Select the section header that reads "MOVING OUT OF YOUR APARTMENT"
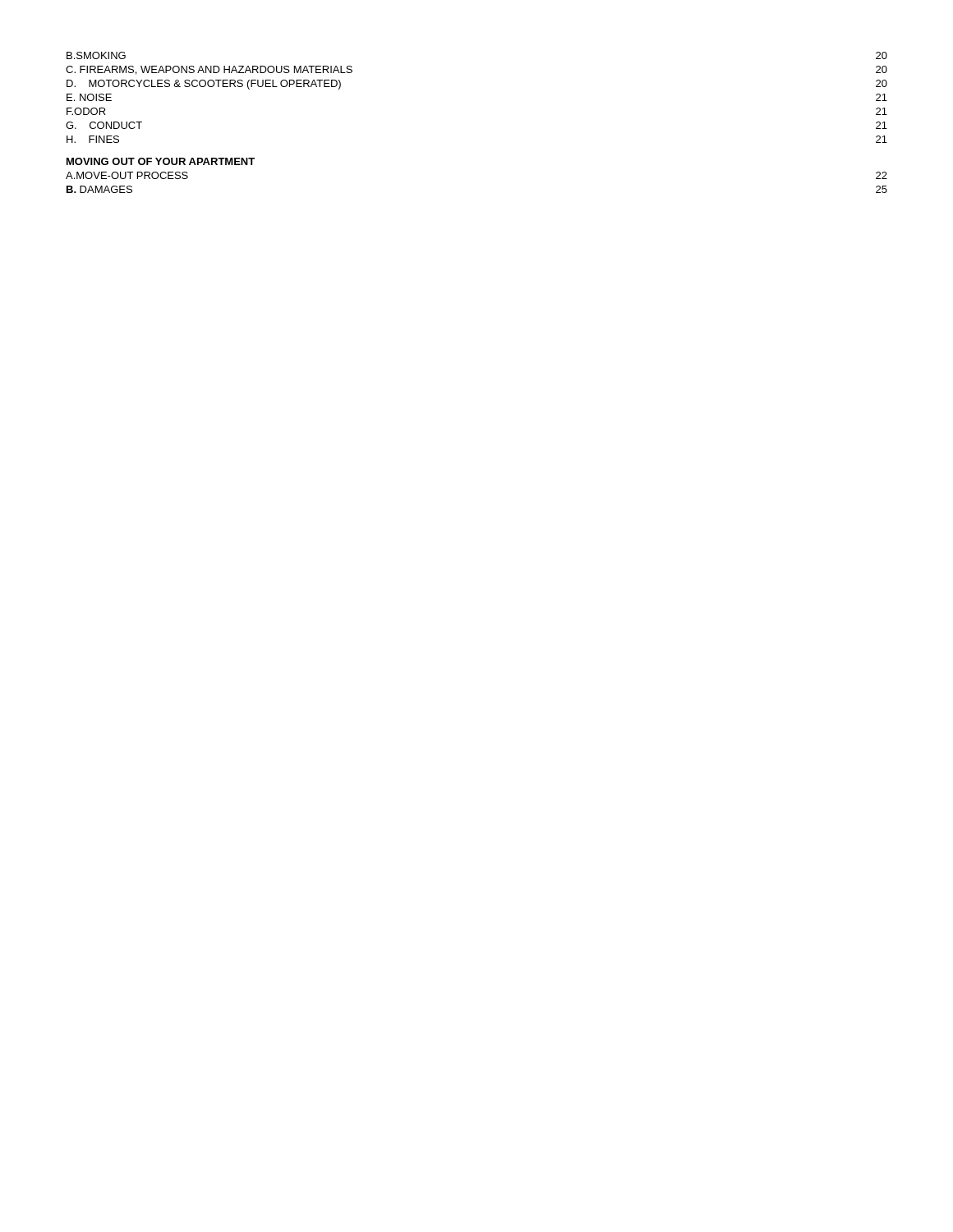This screenshot has width=953, height=1232. pos(160,161)
